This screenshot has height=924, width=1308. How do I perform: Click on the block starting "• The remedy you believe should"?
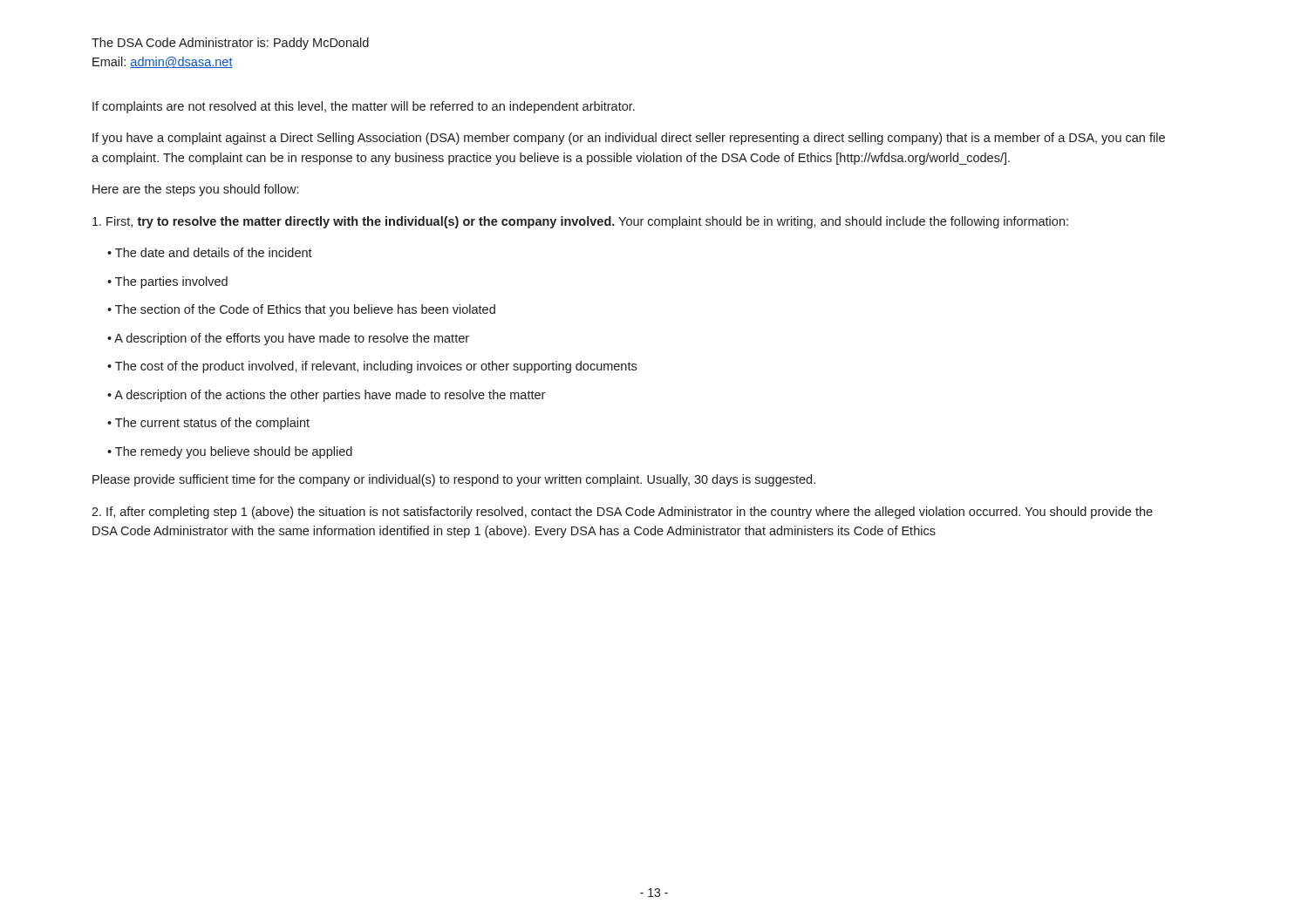tap(230, 451)
